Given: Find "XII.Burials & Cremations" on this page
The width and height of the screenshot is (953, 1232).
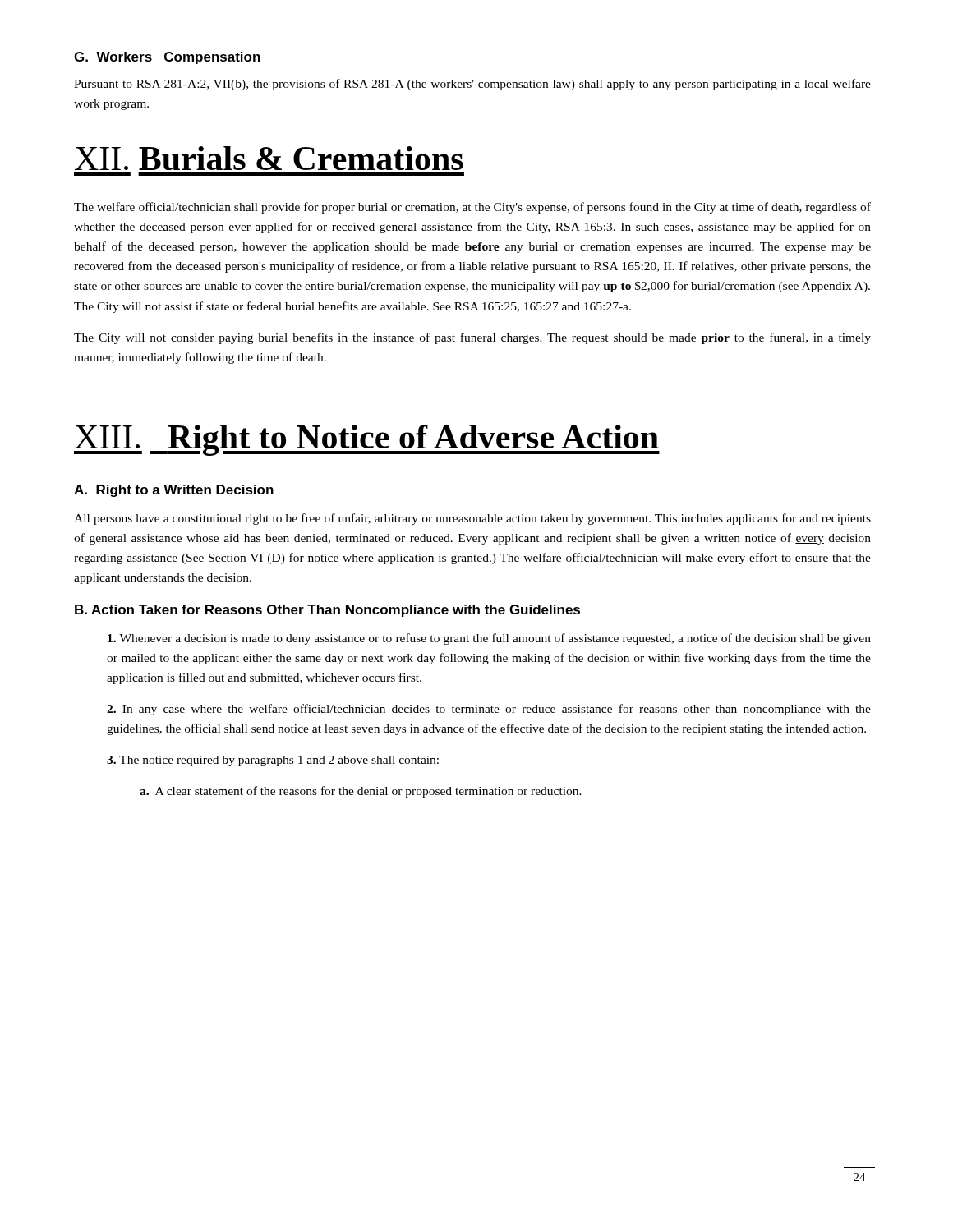Looking at the screenshot, I should 269,159.
